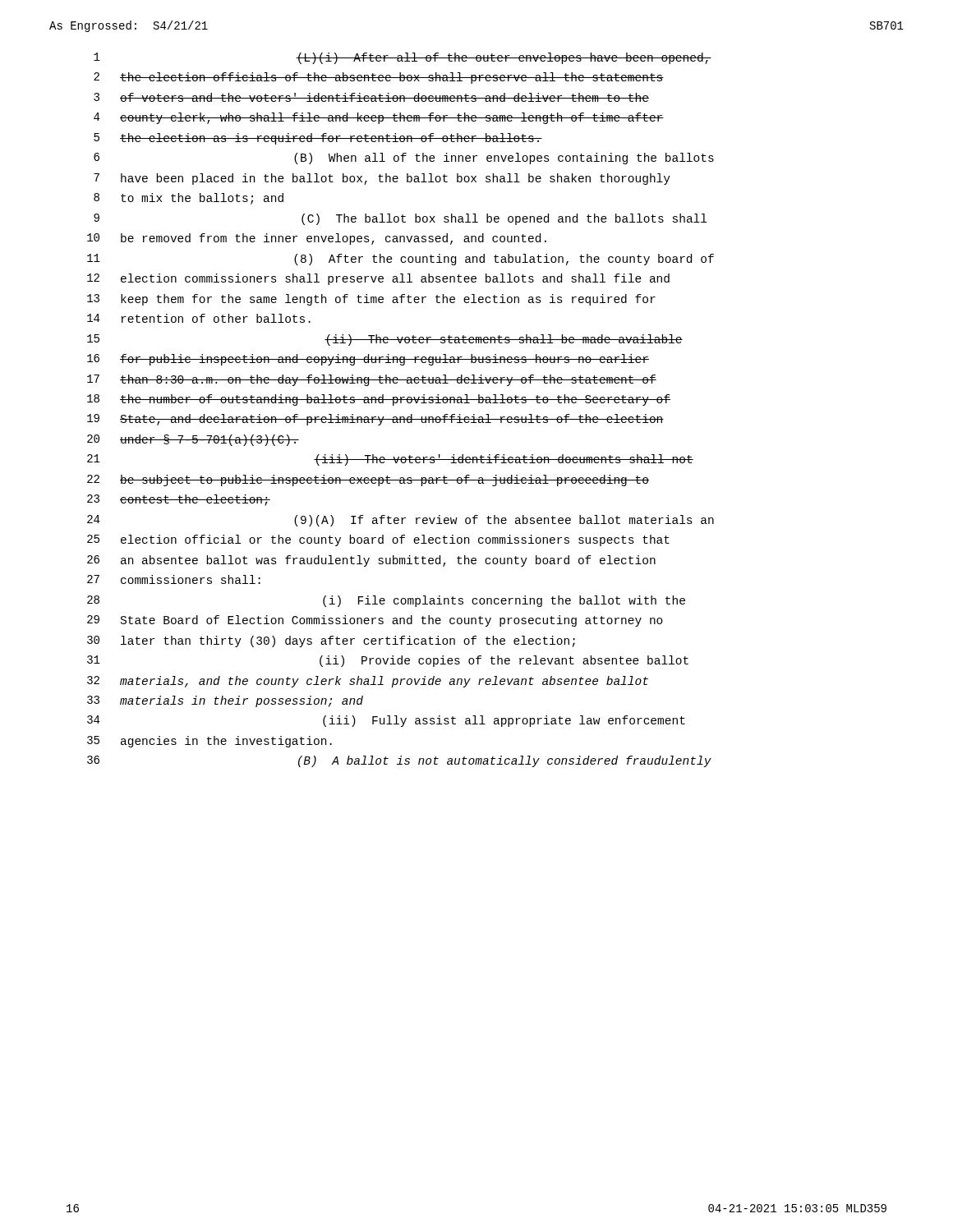The image size is (953, 1232).
Task: Navigate to the block starting "1 (L)(i) After all of"
Action: tap(476, 59)
